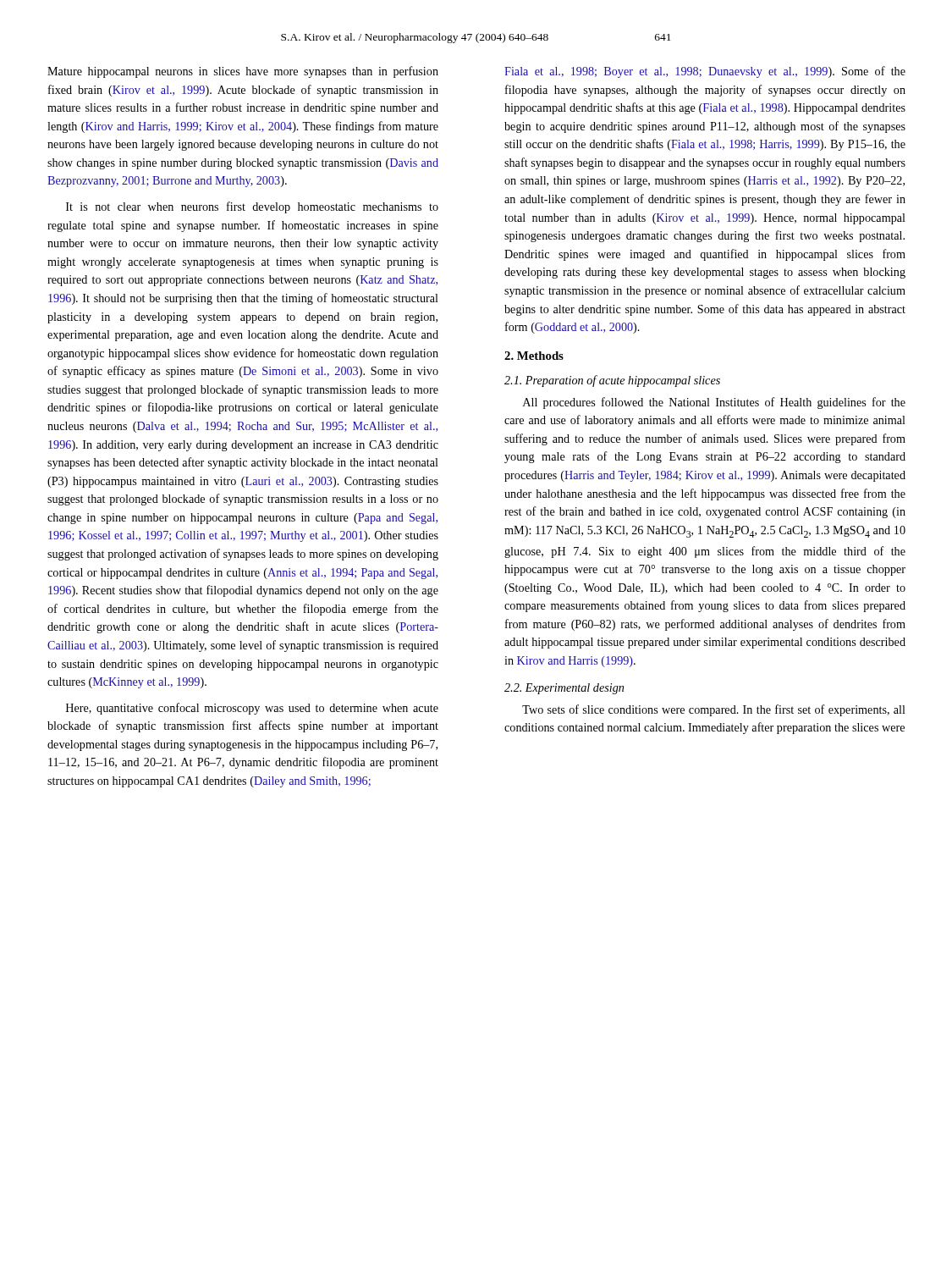Select the text block containing "Here, quantitative confocal microscopy was used to determine"

click(243, 745)
